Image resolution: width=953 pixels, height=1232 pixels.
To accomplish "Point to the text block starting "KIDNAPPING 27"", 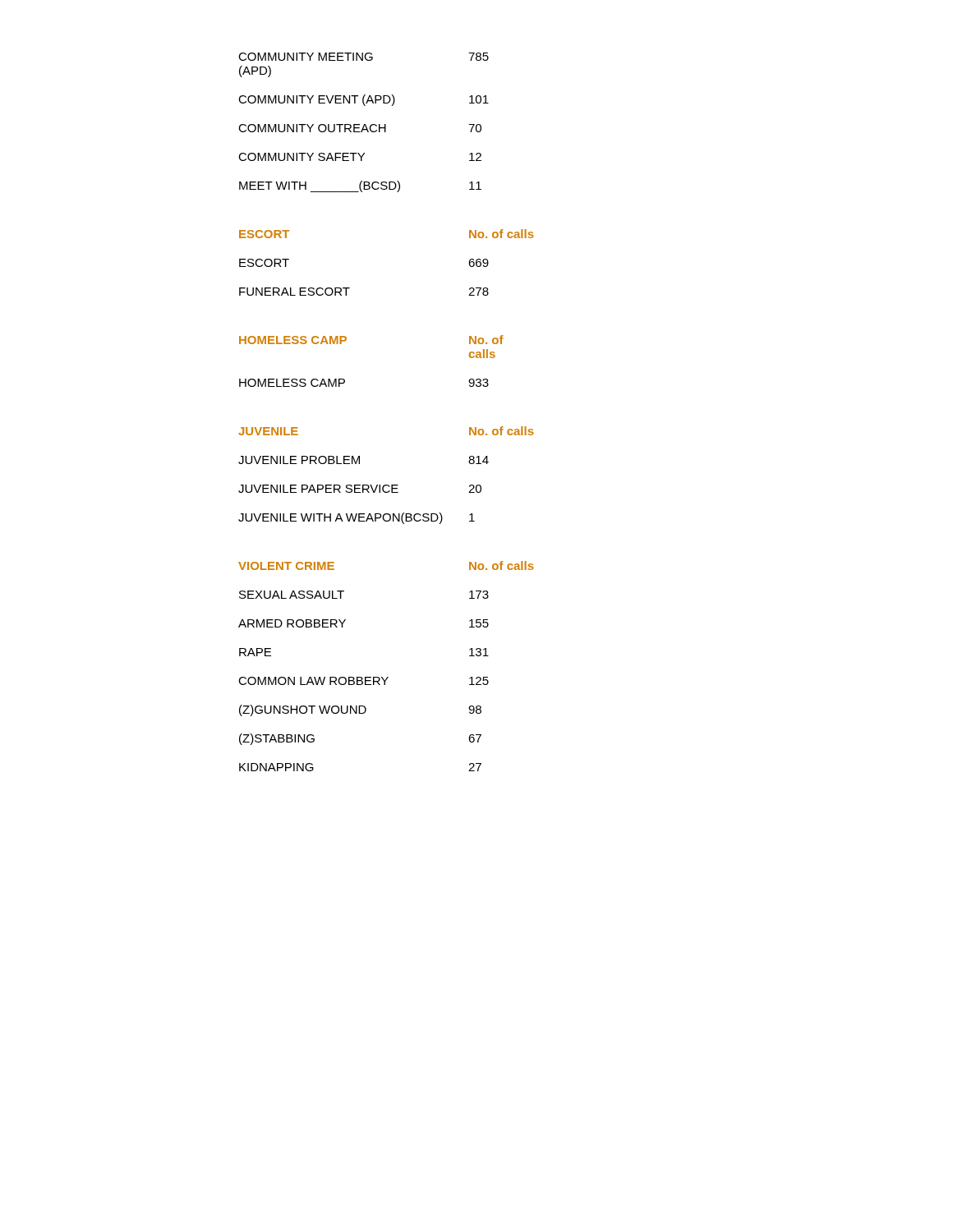I will [x=280, y=768].
